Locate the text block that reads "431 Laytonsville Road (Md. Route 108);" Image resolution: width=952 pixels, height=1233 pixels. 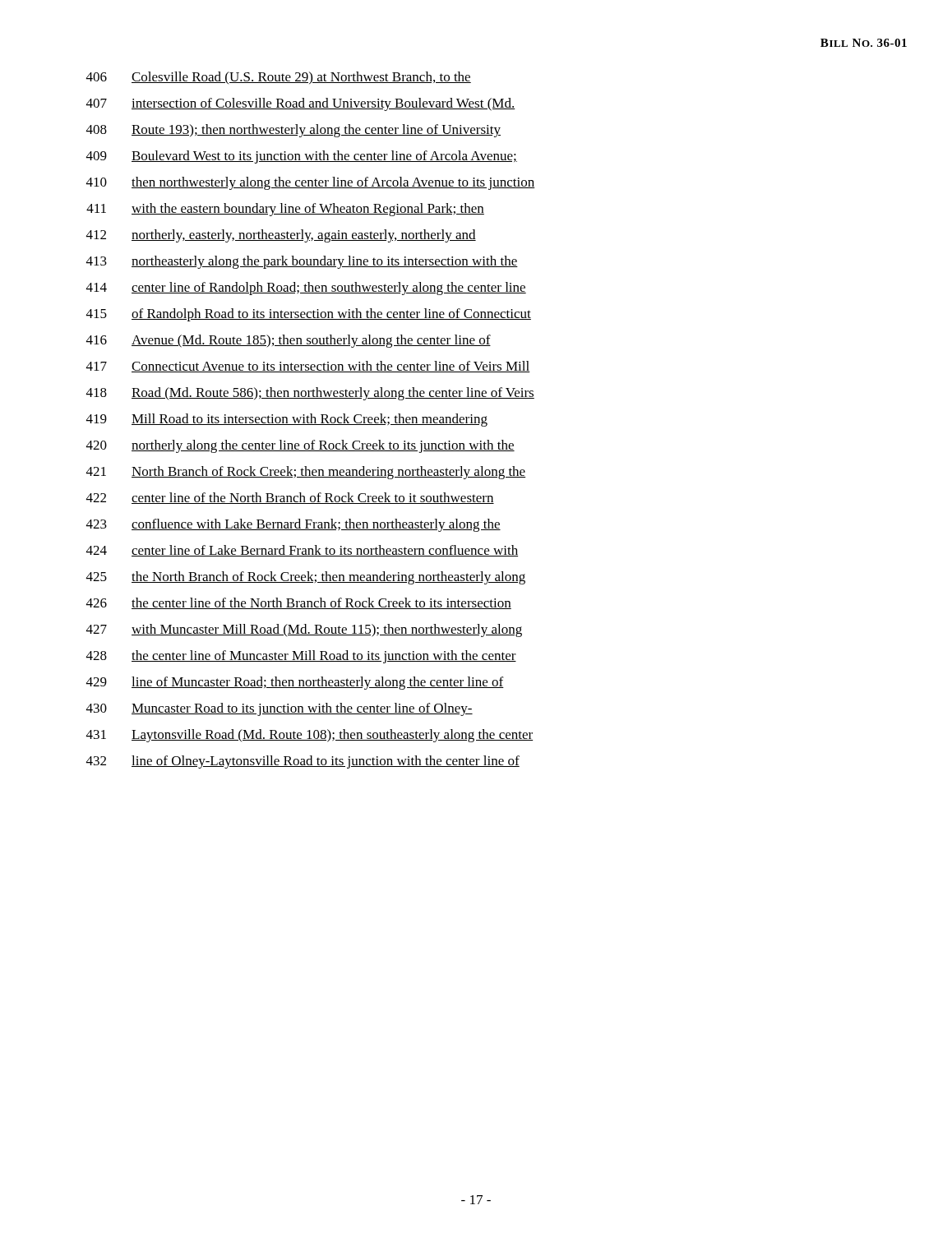pyautogui.click(x=476, y=735)
